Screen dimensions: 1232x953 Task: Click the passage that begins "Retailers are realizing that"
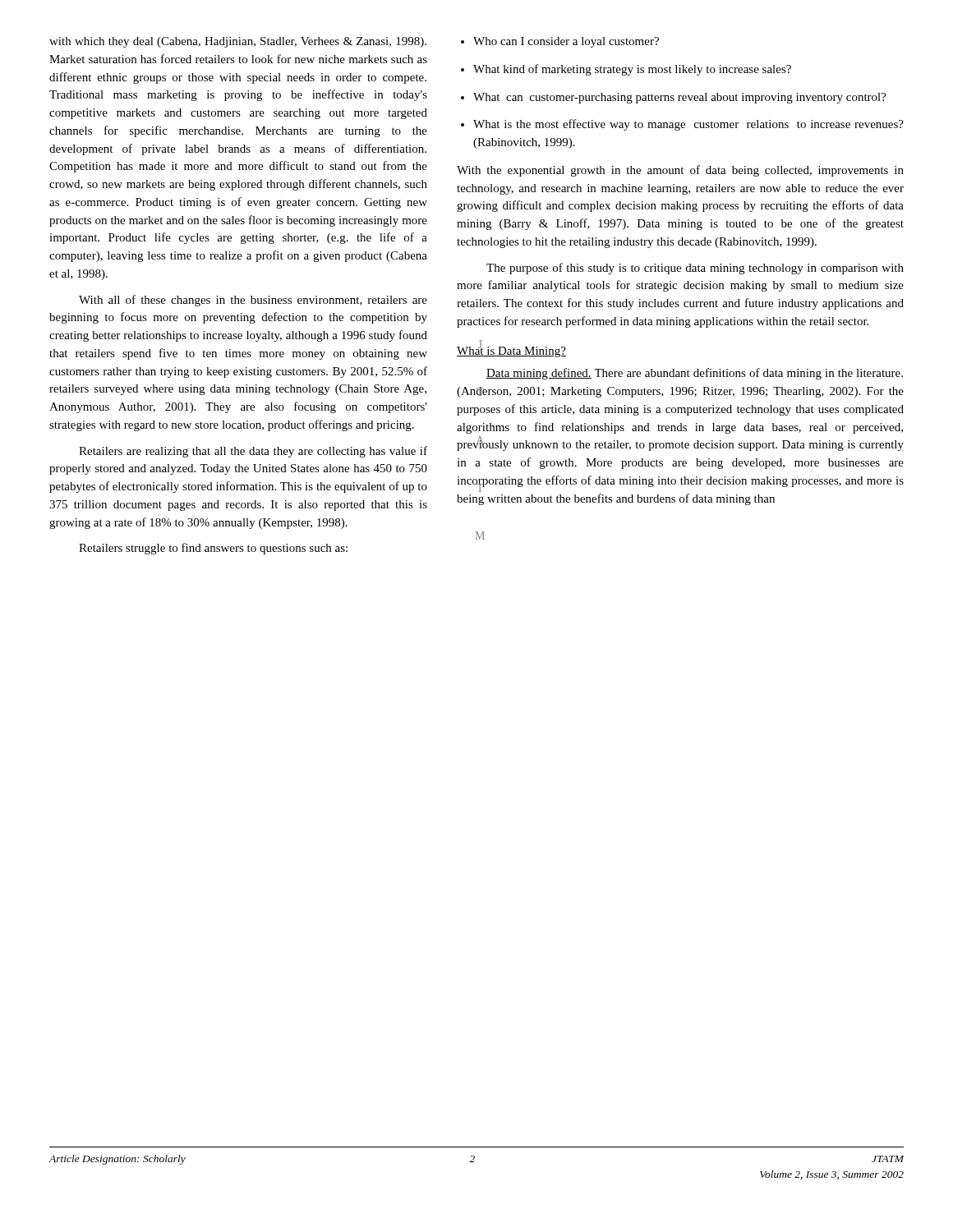238,487
